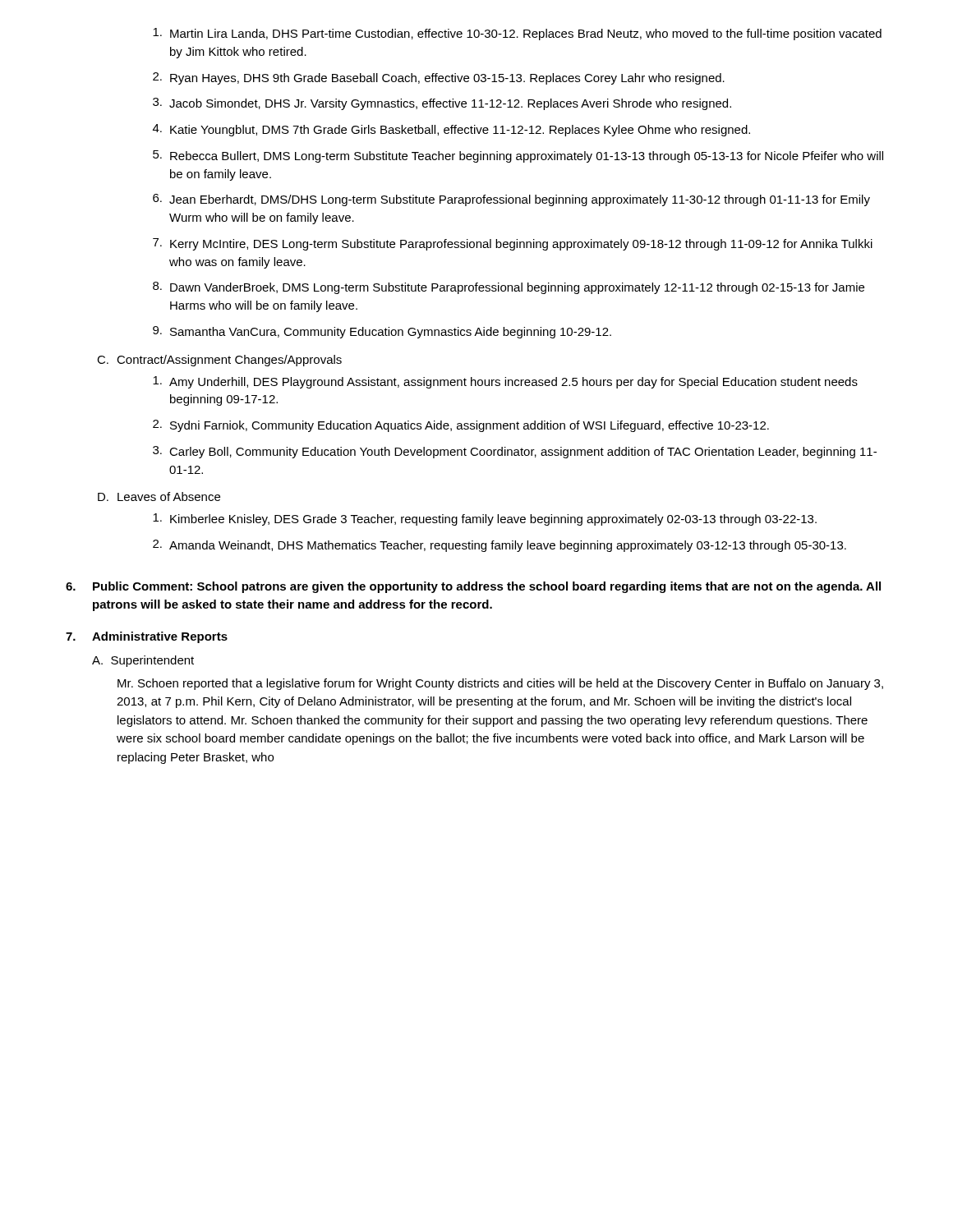Click on the text block starting "Amy Underhill, DES Playground"
The image size is (953, 1232).
pyautogui.click(x=513, y=390)
